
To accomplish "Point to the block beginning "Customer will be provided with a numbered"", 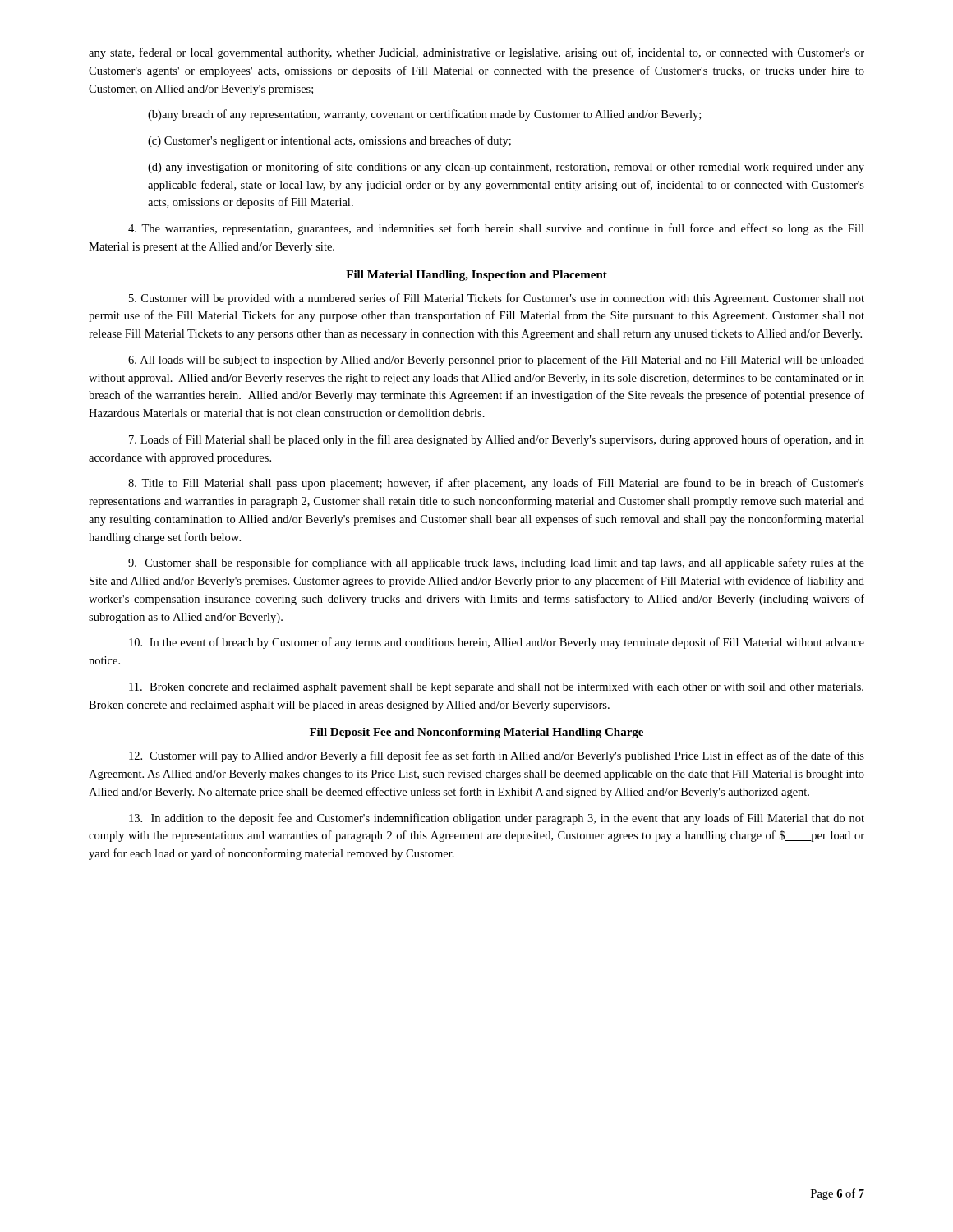I will click(476, 316).
